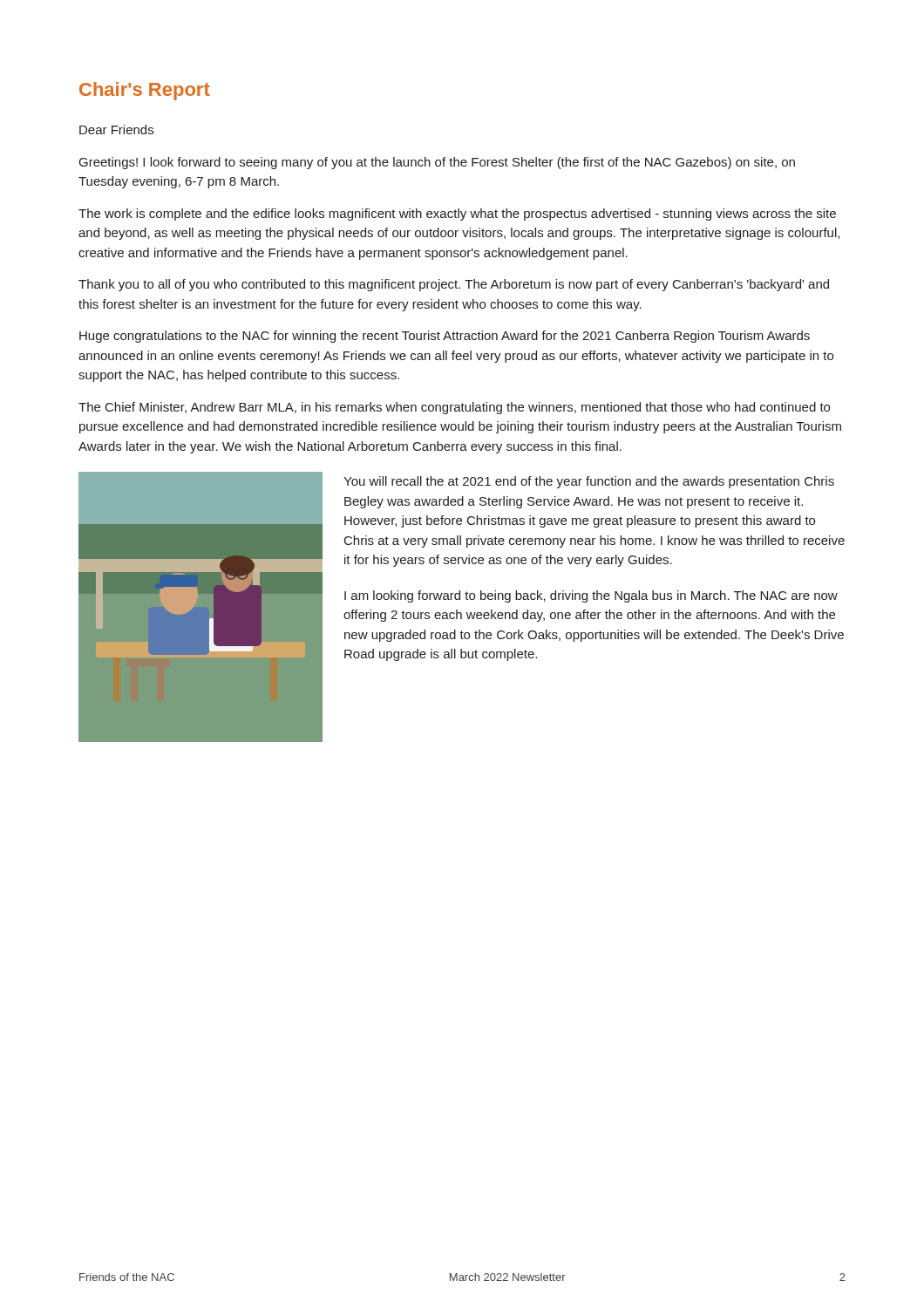Image resolution: width=924 pixels, height=1308 pixels.
Task: Select the text block that reads "The work is complete and"
Action: pyautogui.click(x=460, y=232)
